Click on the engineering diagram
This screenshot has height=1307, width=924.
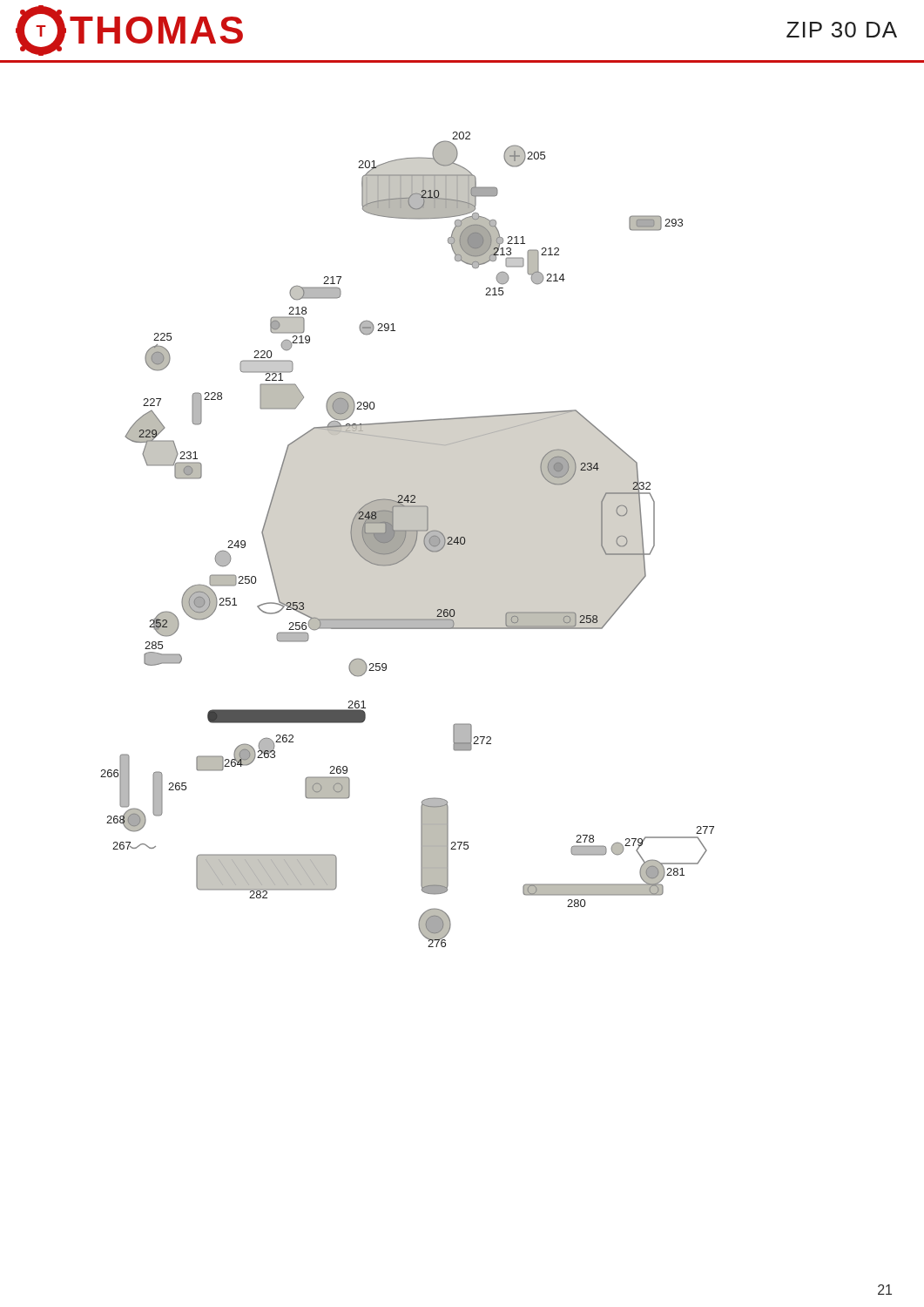(462, 667)
